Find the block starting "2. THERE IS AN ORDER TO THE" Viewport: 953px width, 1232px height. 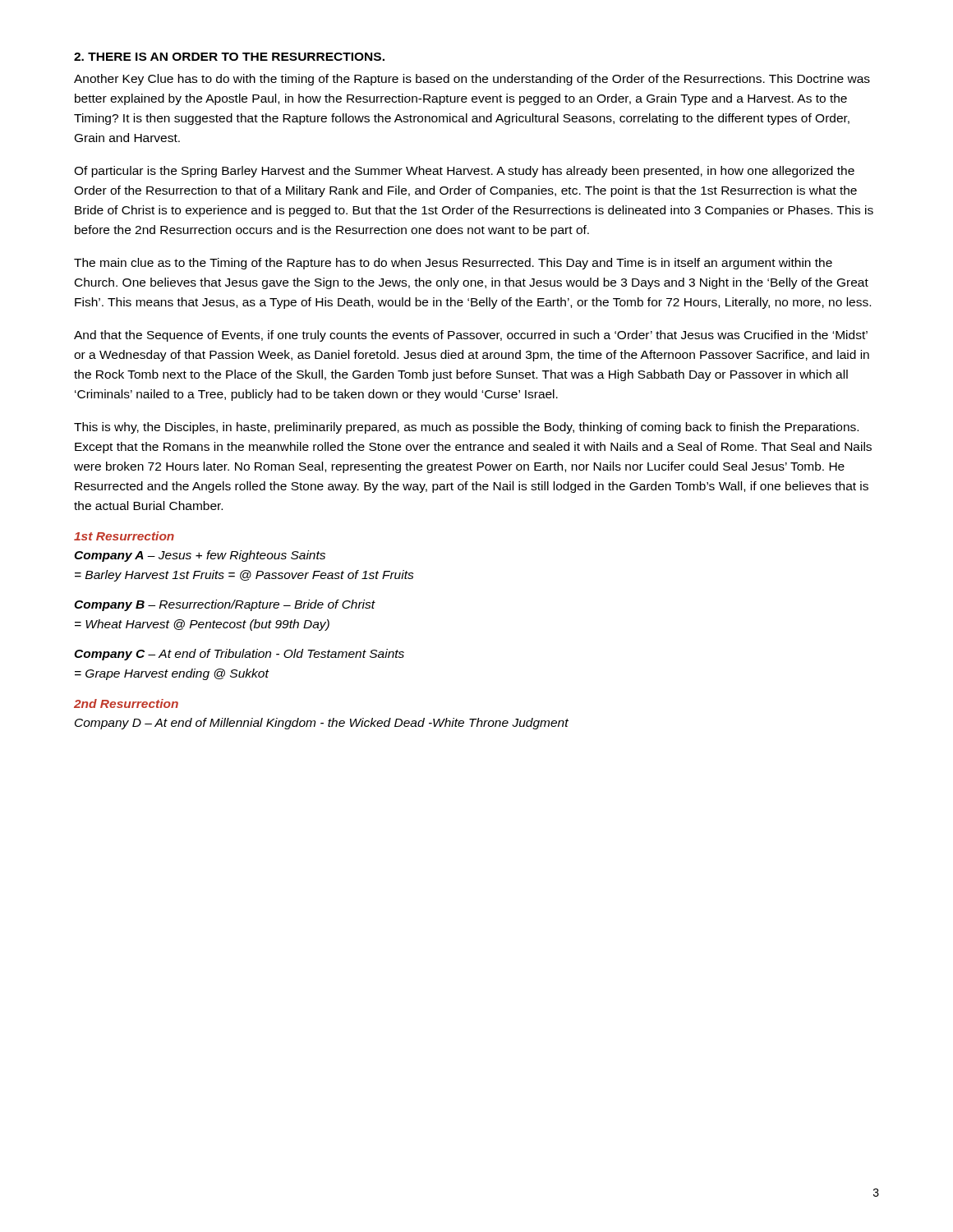(230, 56)
